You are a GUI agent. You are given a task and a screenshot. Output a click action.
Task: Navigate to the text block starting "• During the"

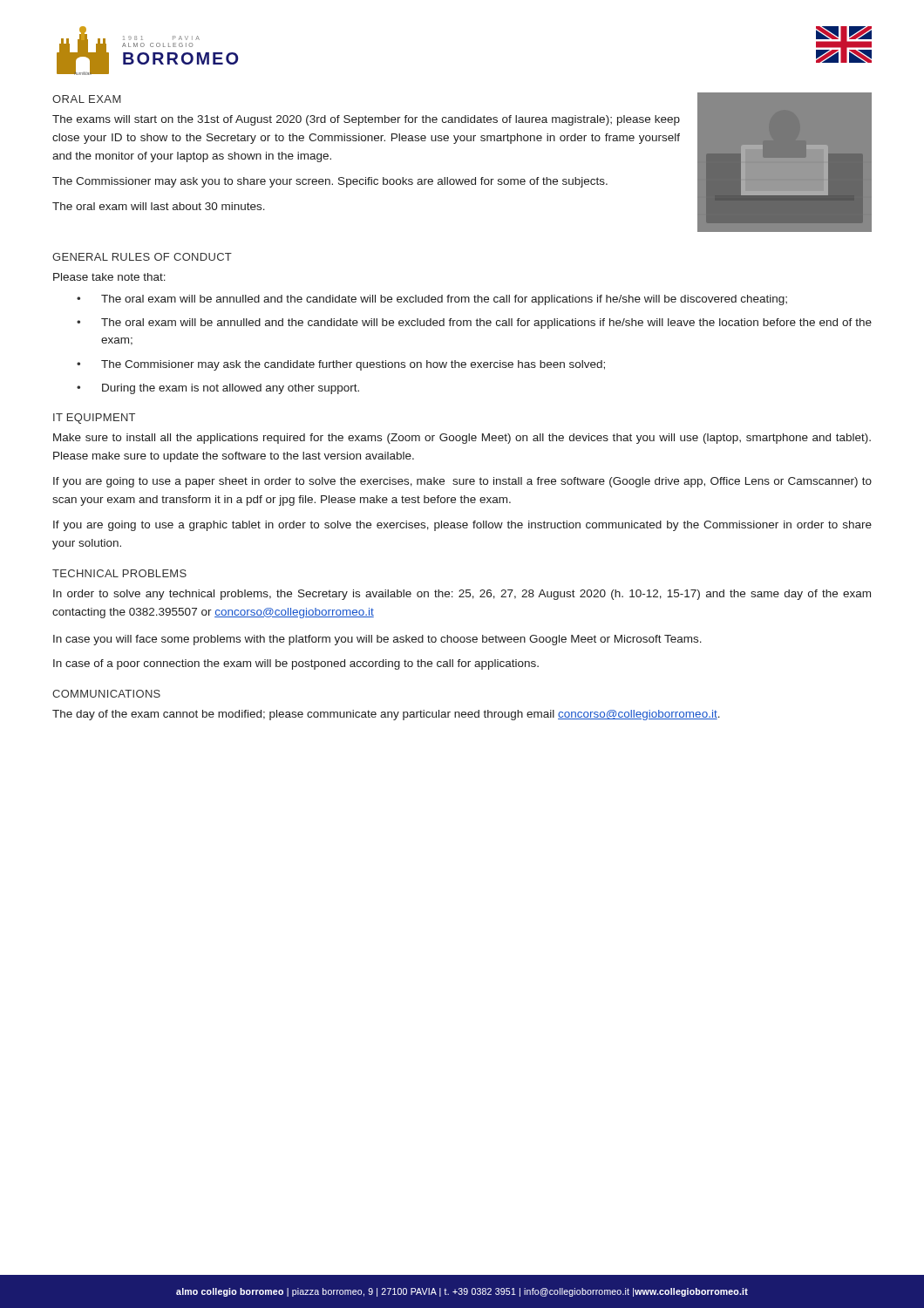pos(218,389)
